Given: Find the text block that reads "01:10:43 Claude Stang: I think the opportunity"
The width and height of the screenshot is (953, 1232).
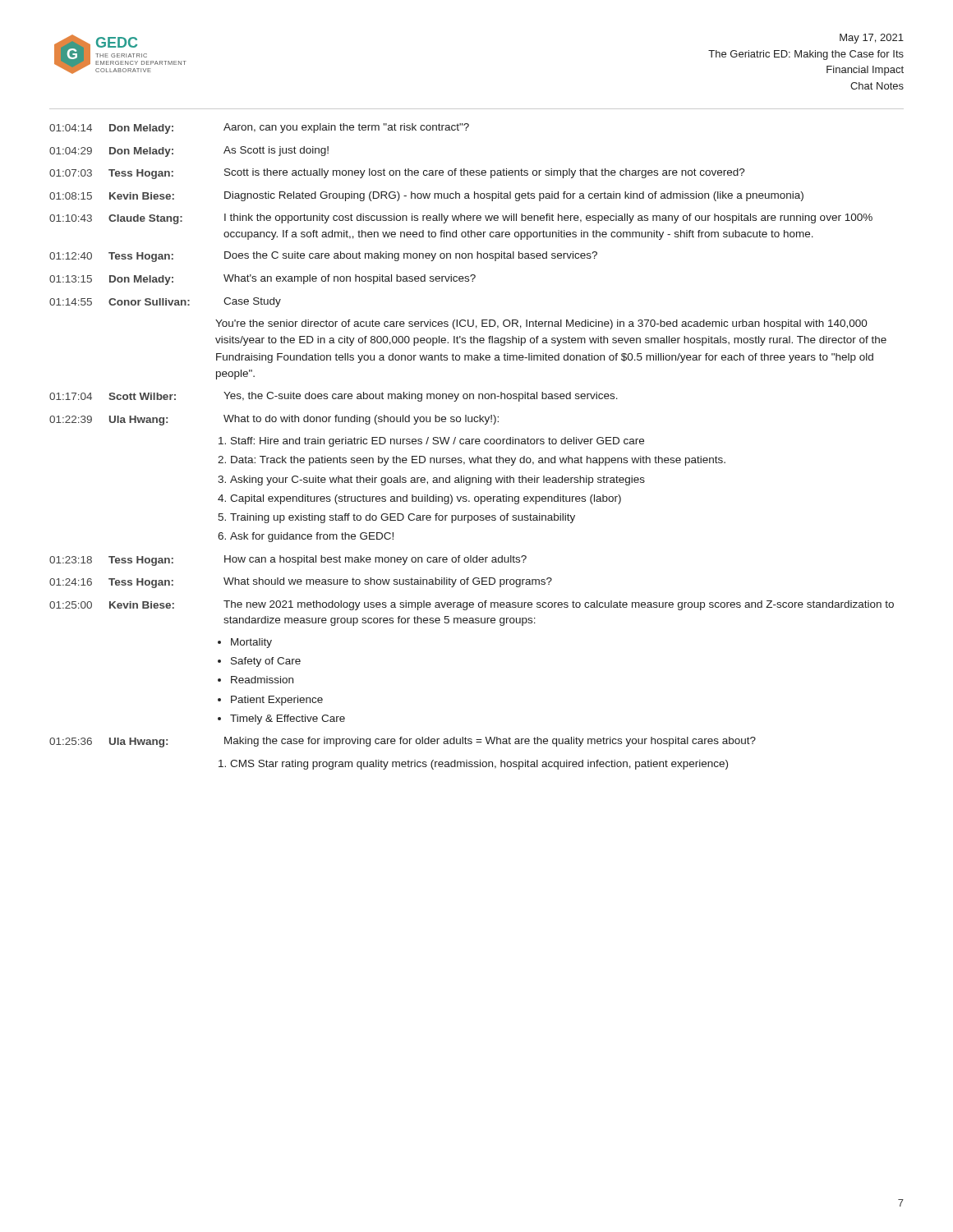Looking at the screenshot, I should click(476, 226).
